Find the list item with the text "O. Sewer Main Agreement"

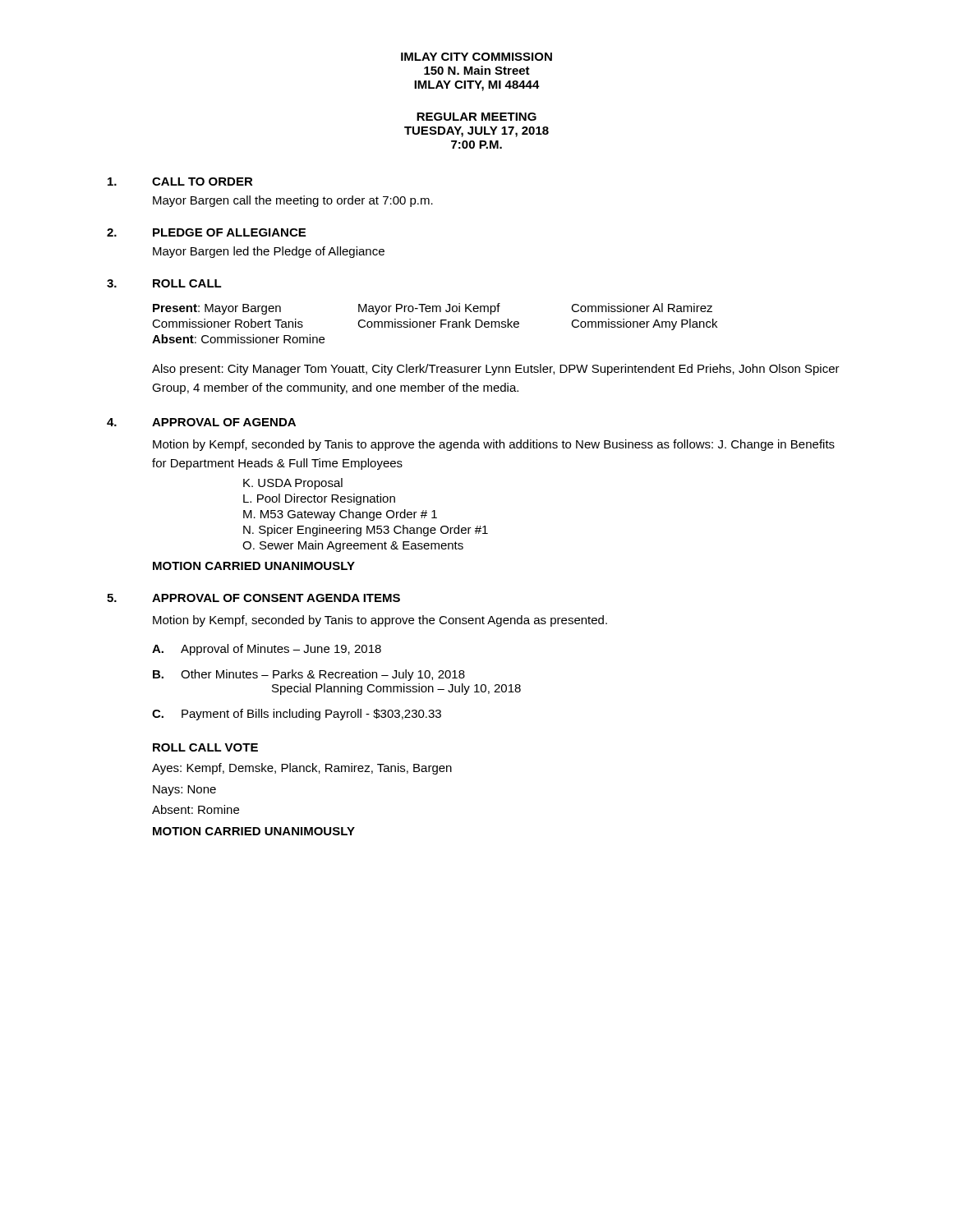pyautogui.click(x=353, y=545)
